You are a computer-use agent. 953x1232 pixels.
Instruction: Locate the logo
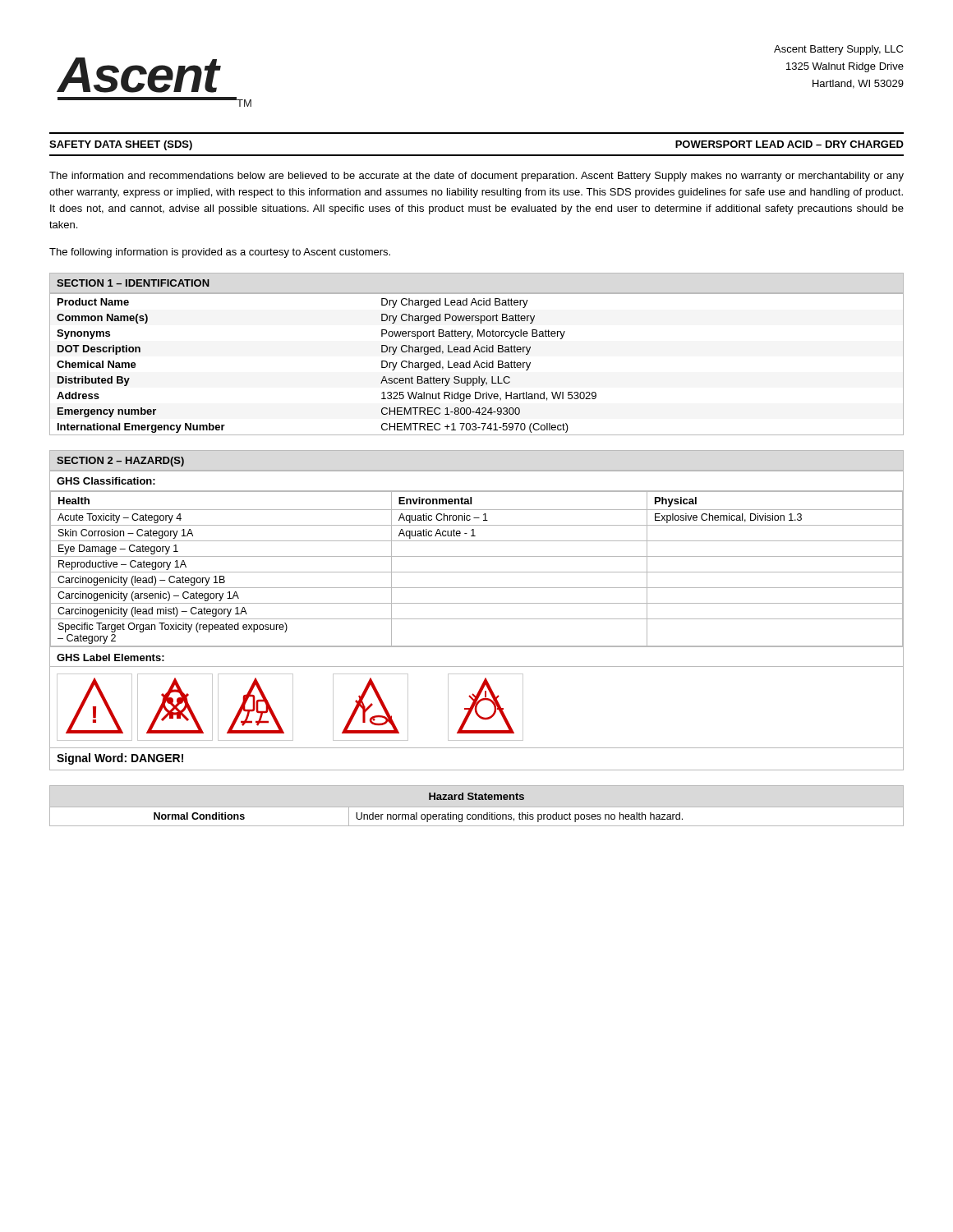click(156, 75)
